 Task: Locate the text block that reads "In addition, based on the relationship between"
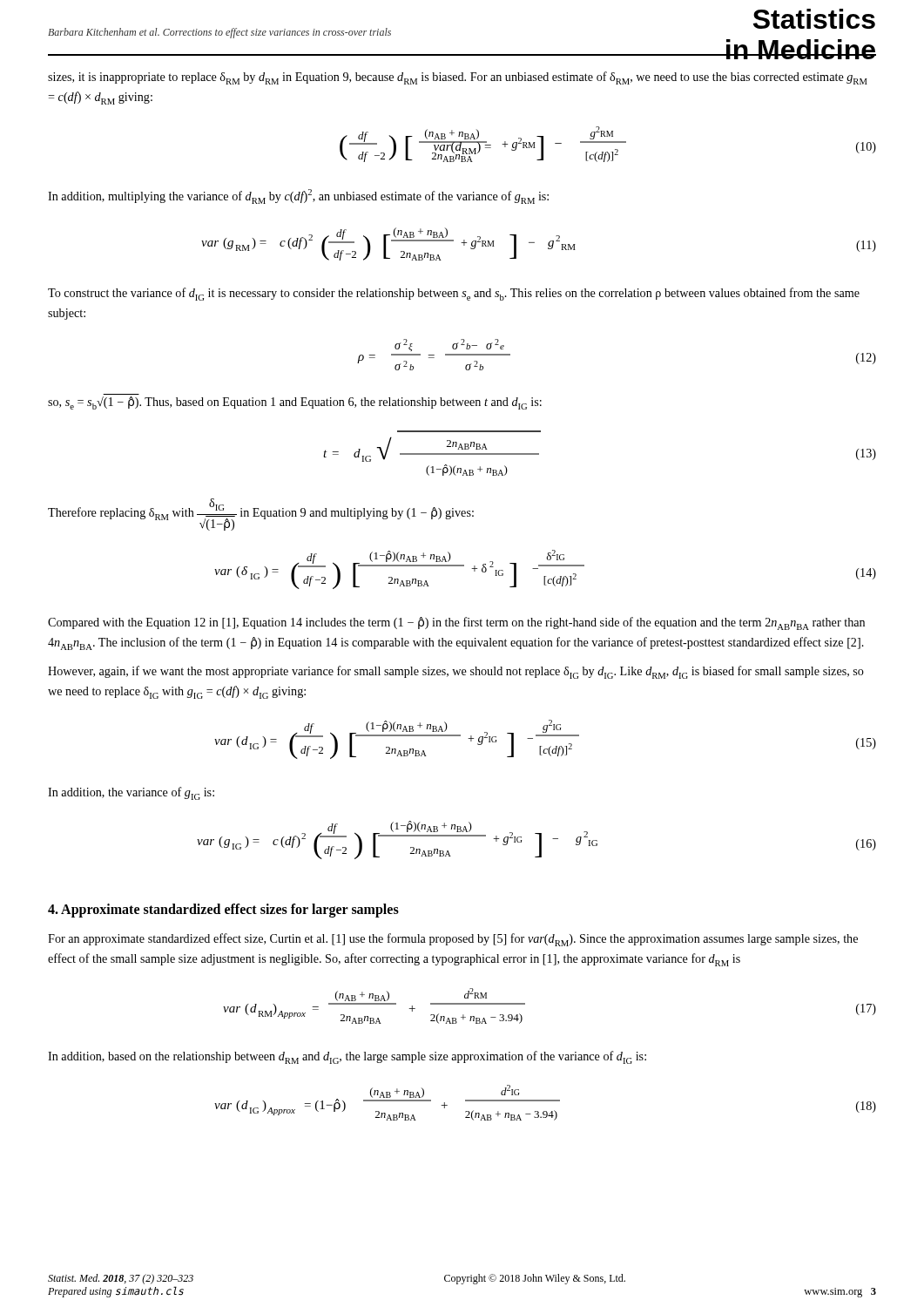[348, 1057]
